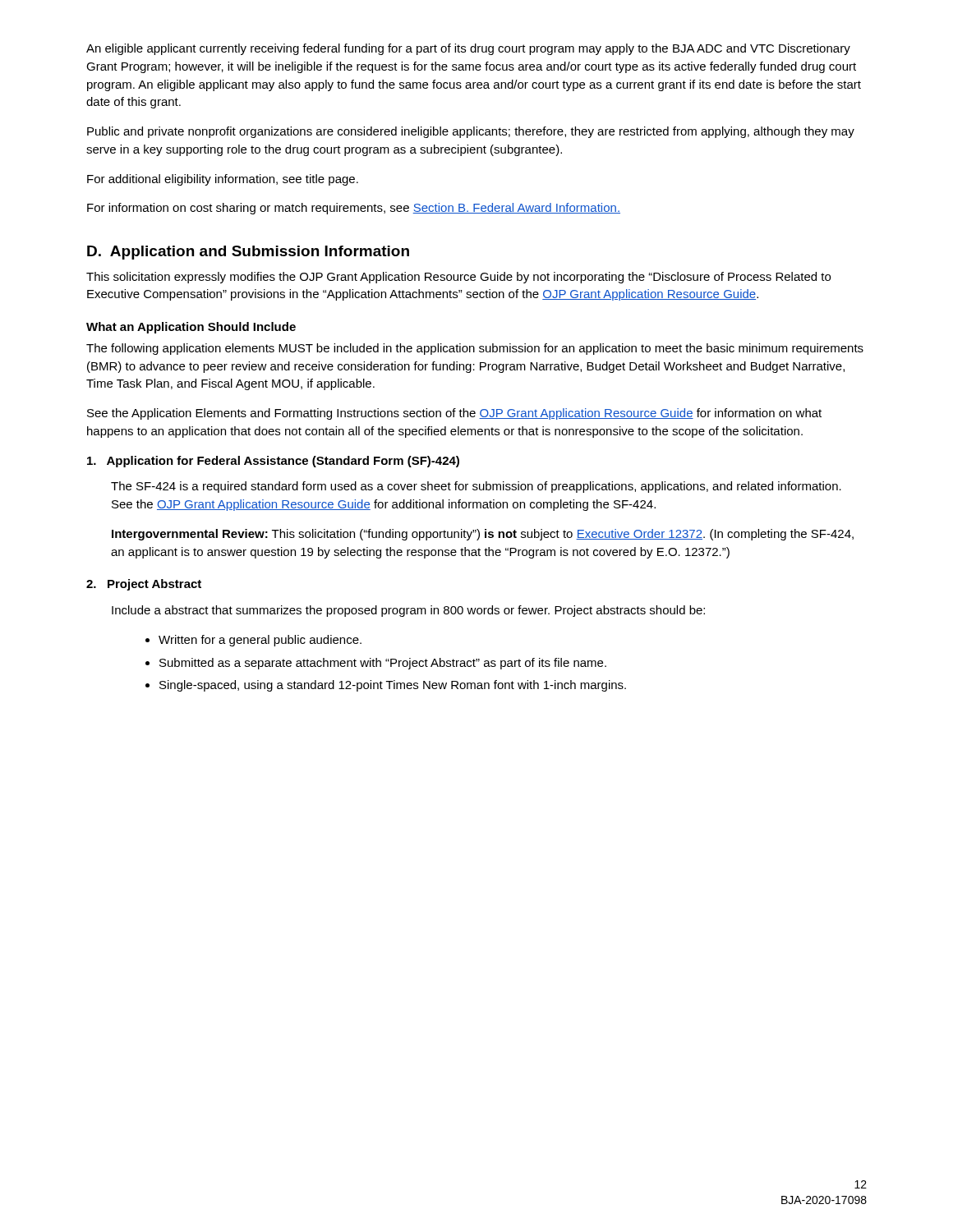Point to the text starting "Application for Federal Assistance (Standard Form"
The height and width of the screenshot is (1232, 953).
pos(273,462)
